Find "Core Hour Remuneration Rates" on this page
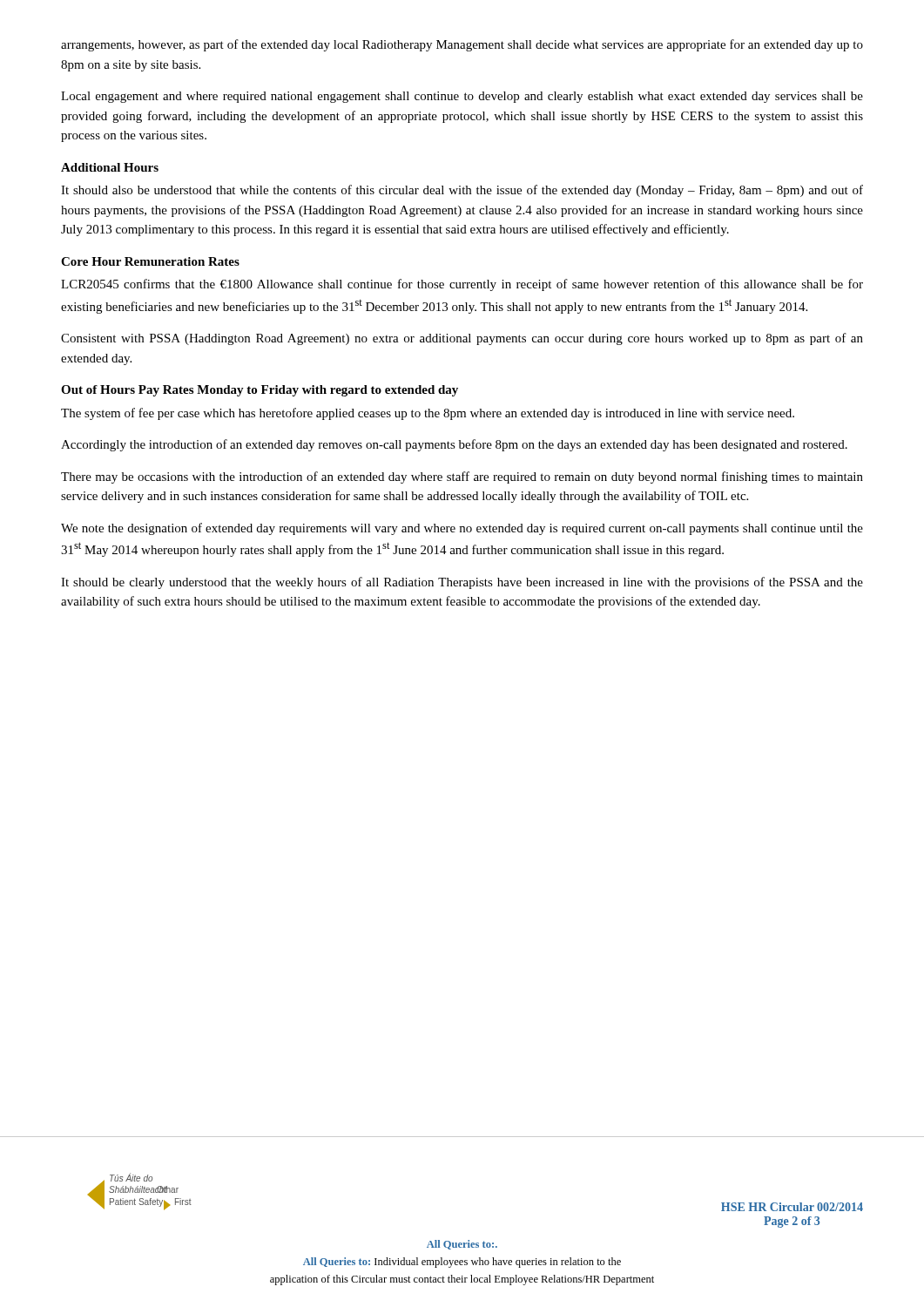The image size is (924, 1307). [x=150, y=261]
